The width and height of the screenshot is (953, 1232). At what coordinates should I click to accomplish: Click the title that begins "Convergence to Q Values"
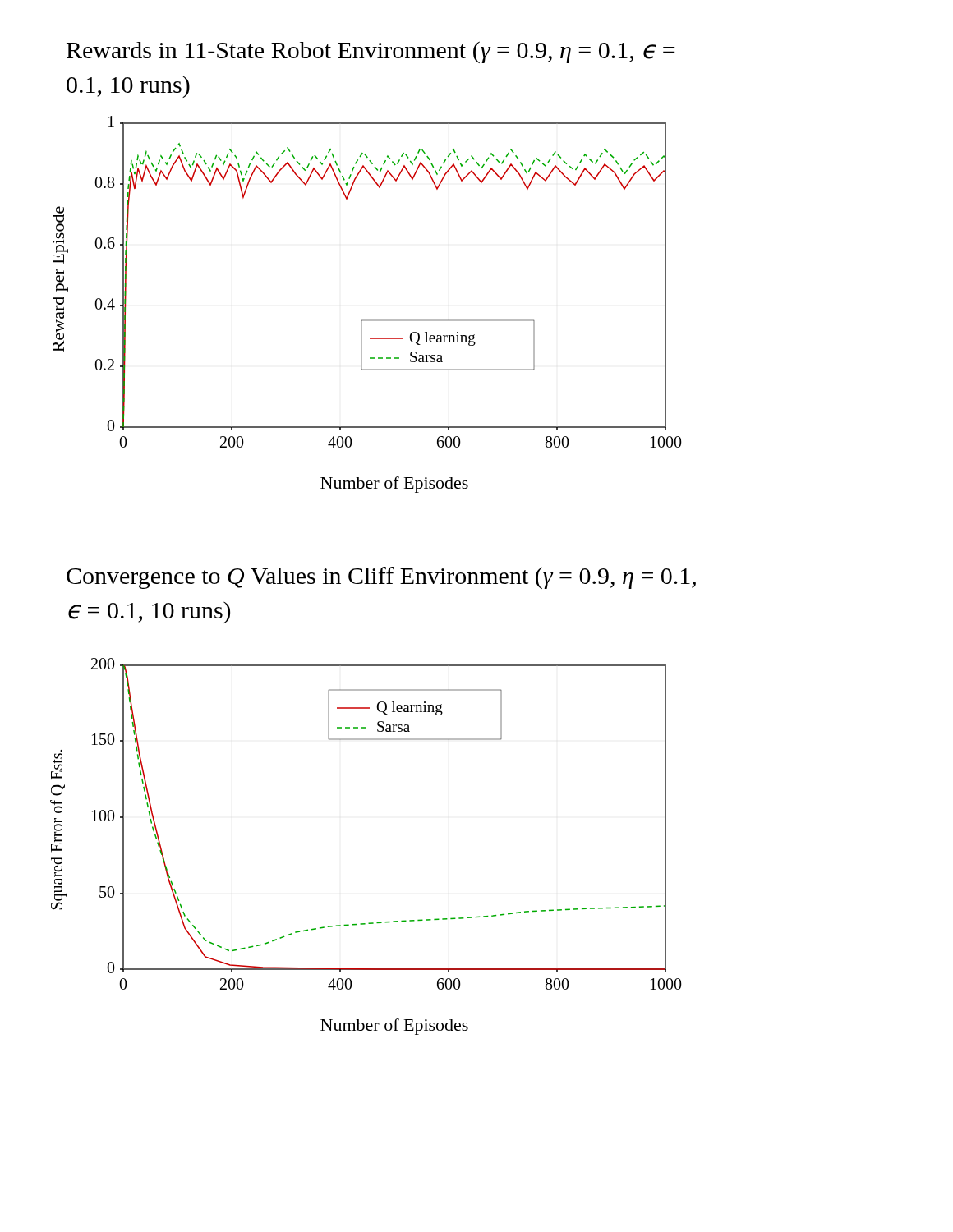(382, 593)
